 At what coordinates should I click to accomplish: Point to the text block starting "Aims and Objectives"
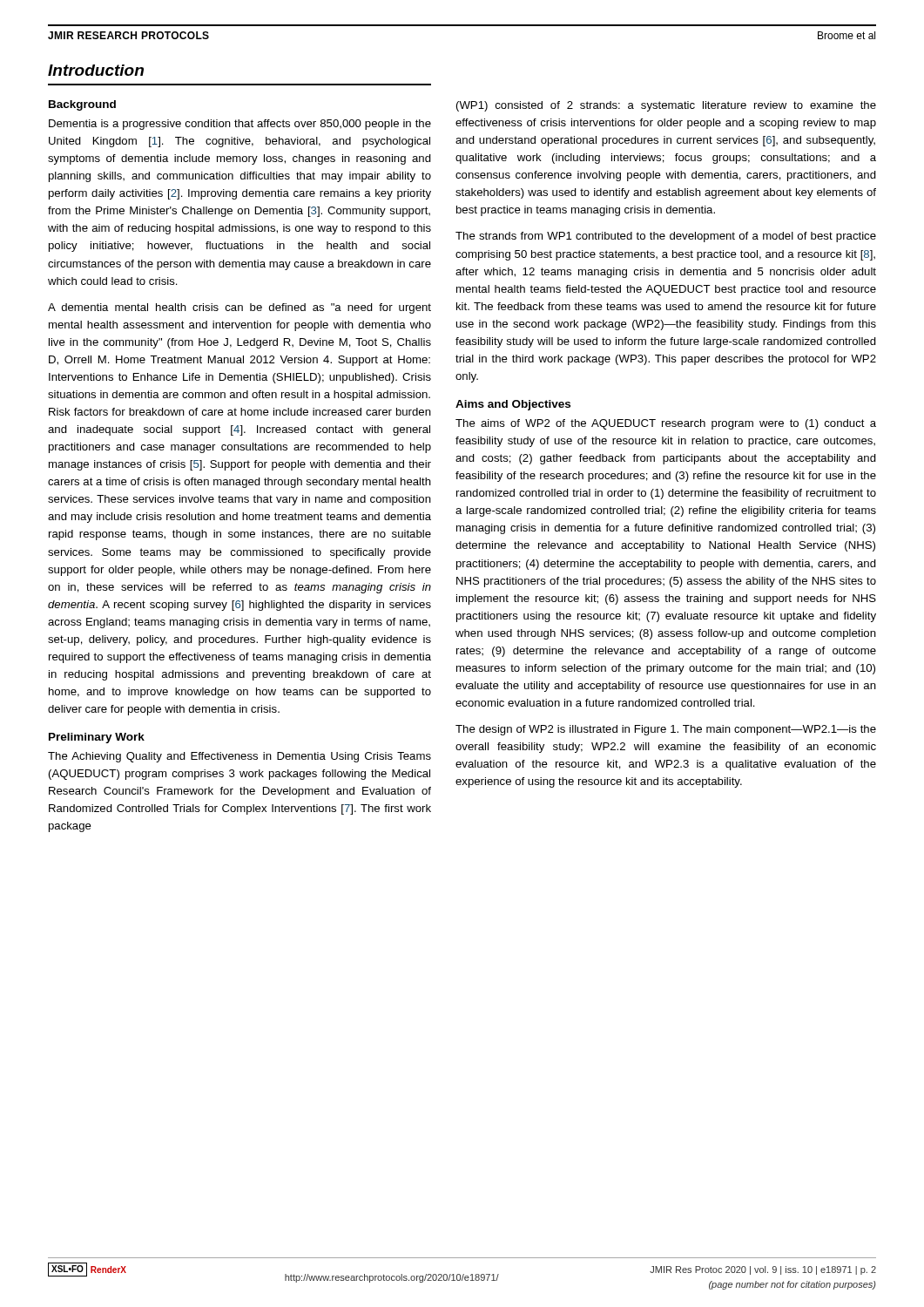(513, 404)
